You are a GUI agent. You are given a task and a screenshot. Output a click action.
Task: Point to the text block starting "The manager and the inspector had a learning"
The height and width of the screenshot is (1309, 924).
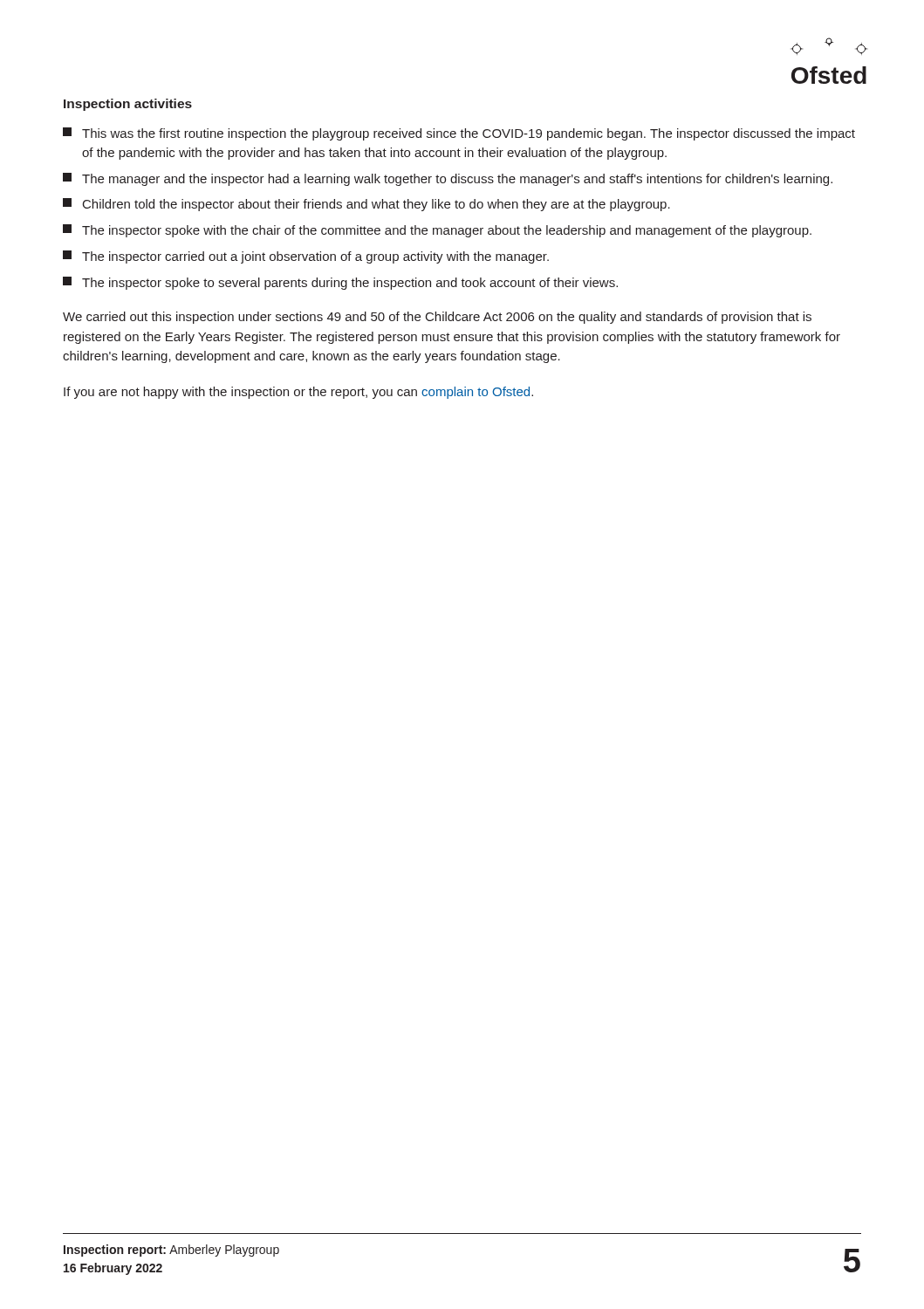(448, 178)
